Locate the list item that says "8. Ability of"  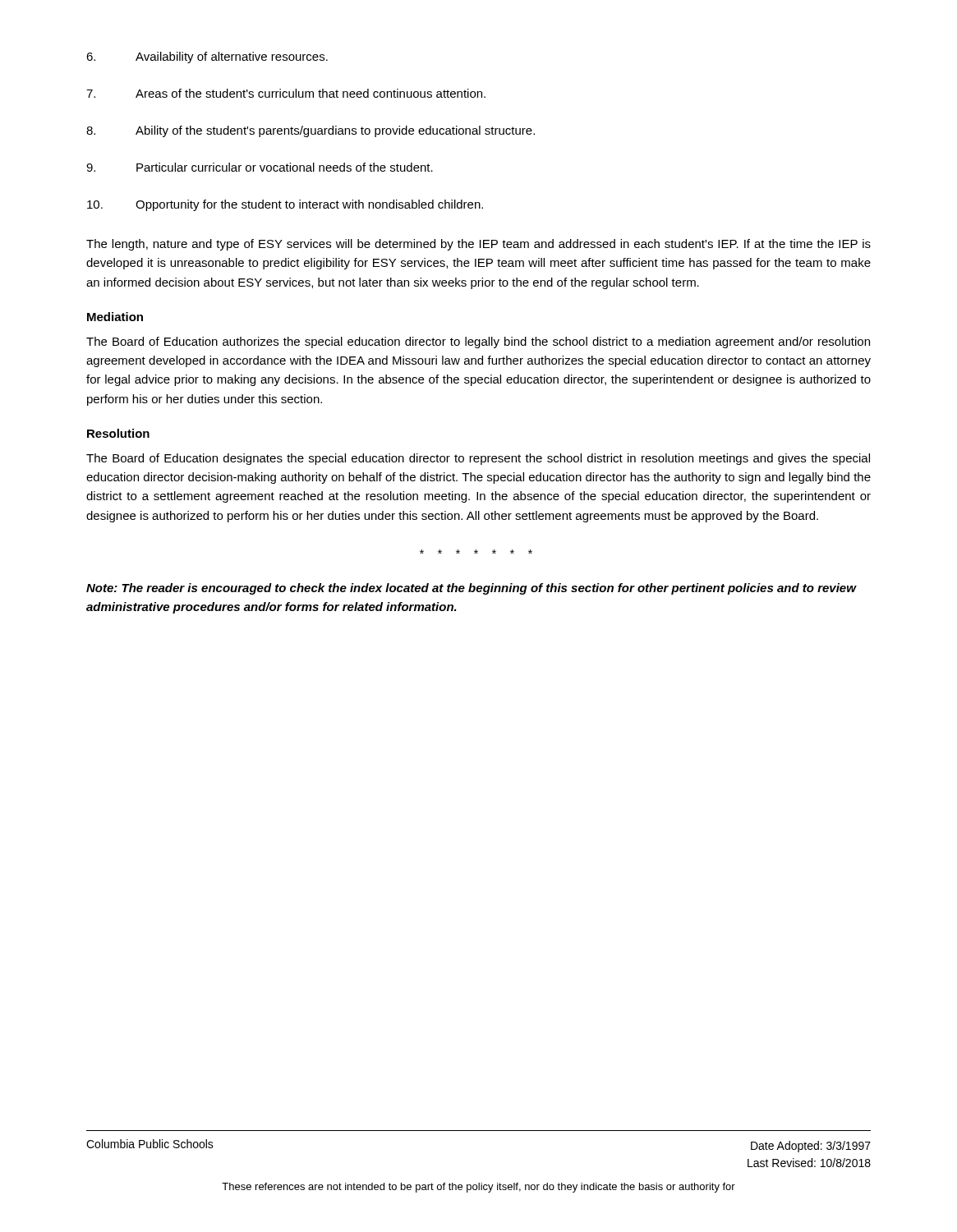[311, 130]
